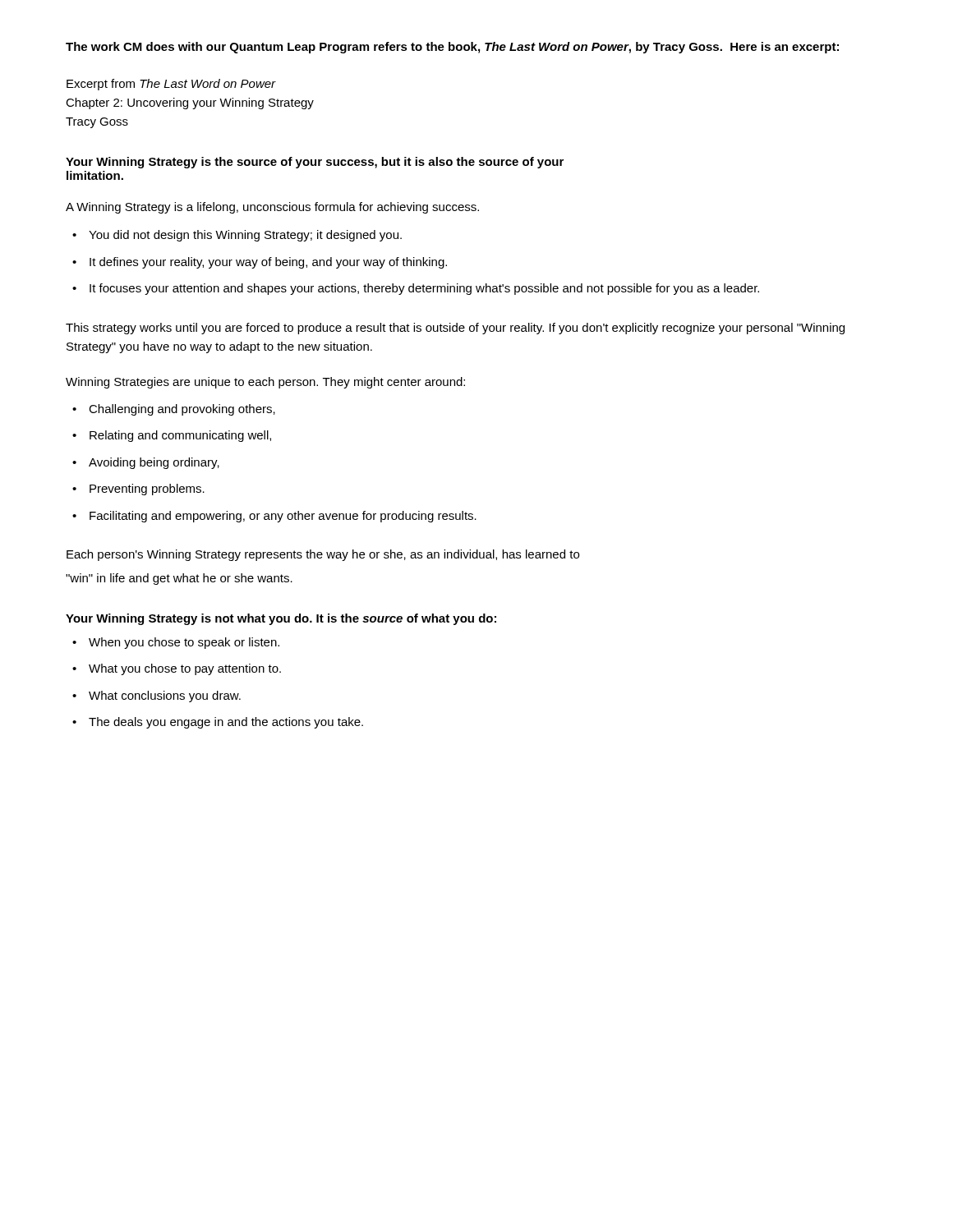Select the text block containing "The work CM does with our Quantum Leap"
Viewport: 953px width, 1232px height.
click(453, 46)
